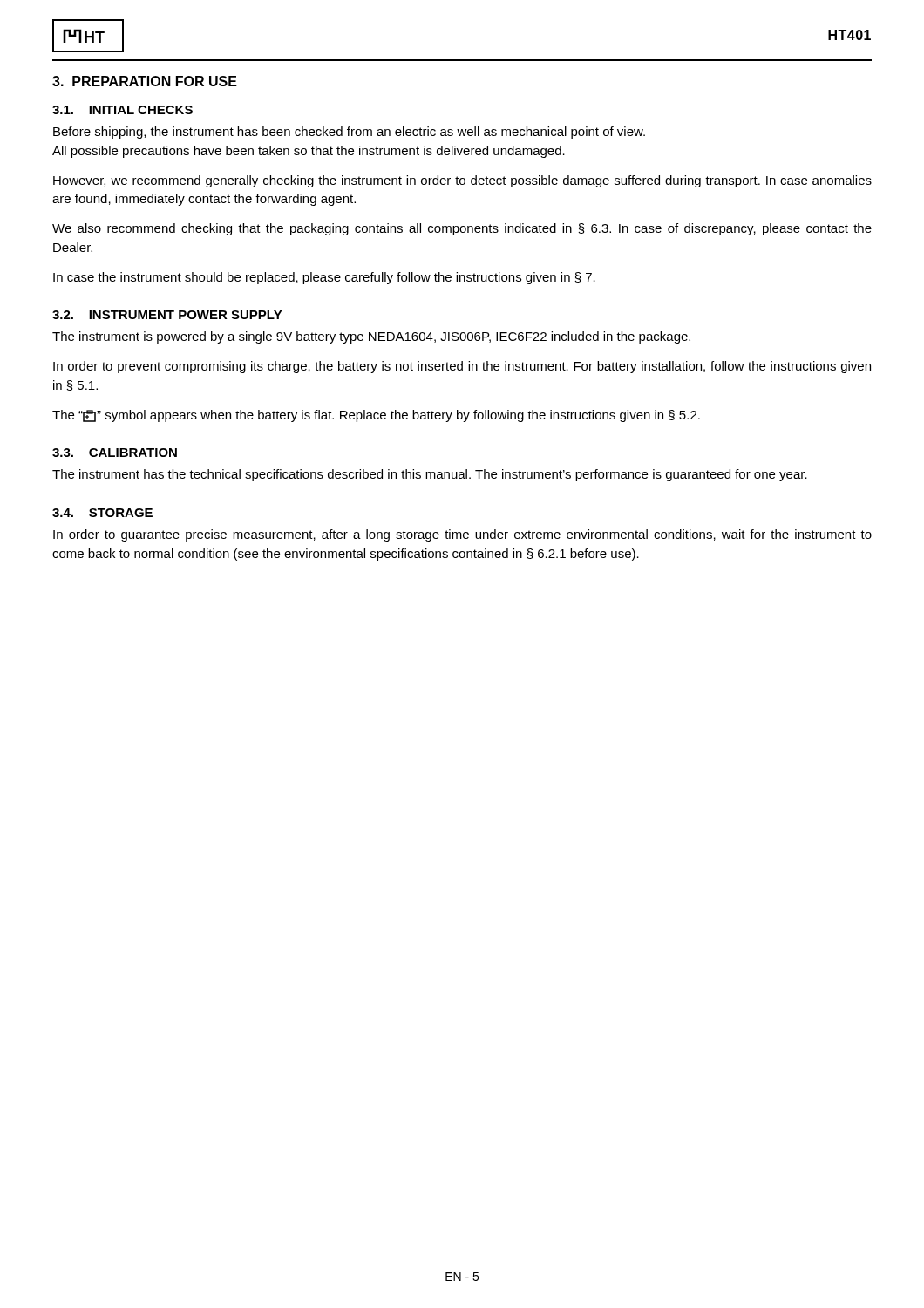This screenshot has height=1308, width=924.
Task: Find the block starting "However, we recommend generally checking the"
Action: point(462,189)
